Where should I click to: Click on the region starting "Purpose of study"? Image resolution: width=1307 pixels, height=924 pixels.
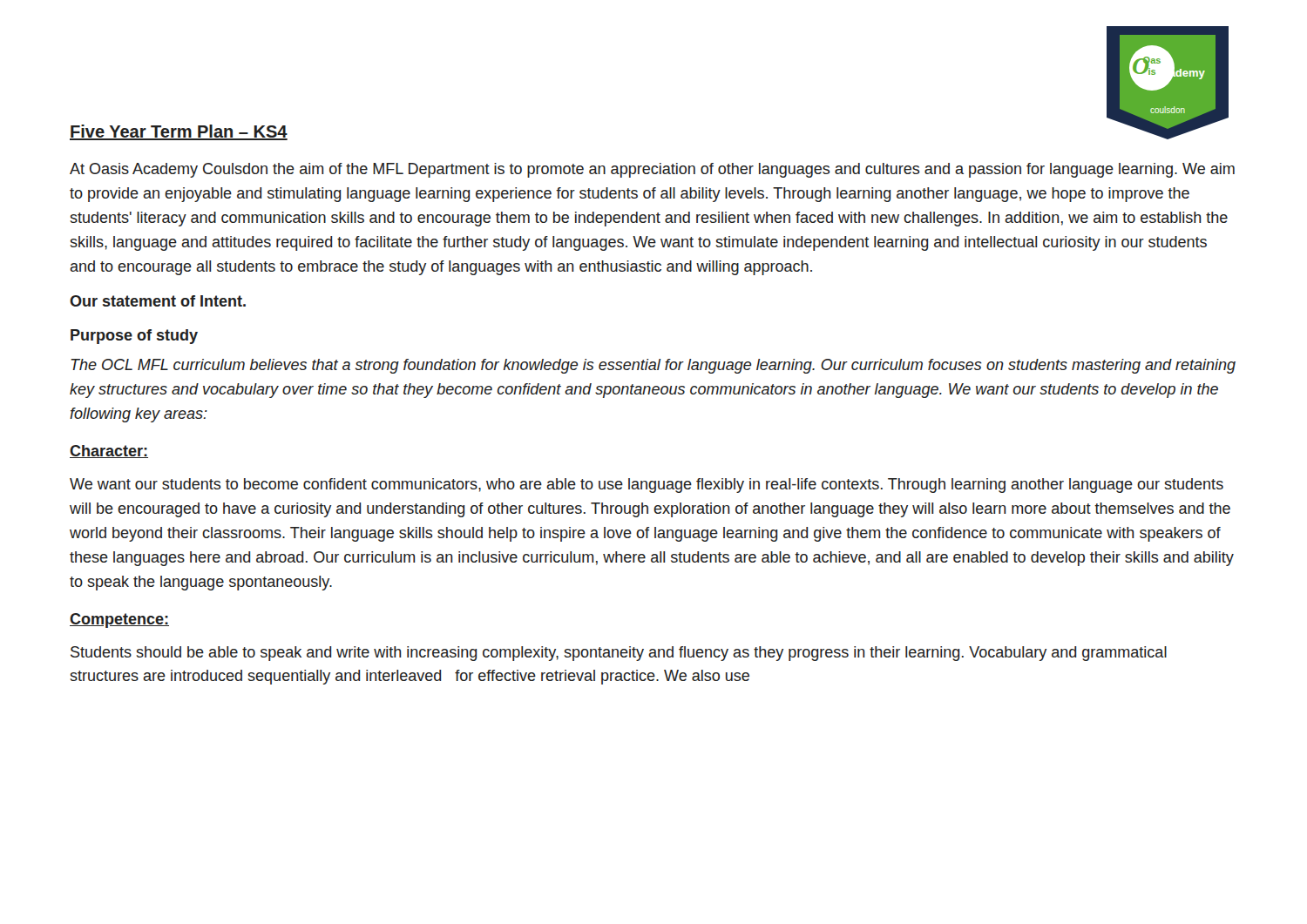[x=134, y=336]
